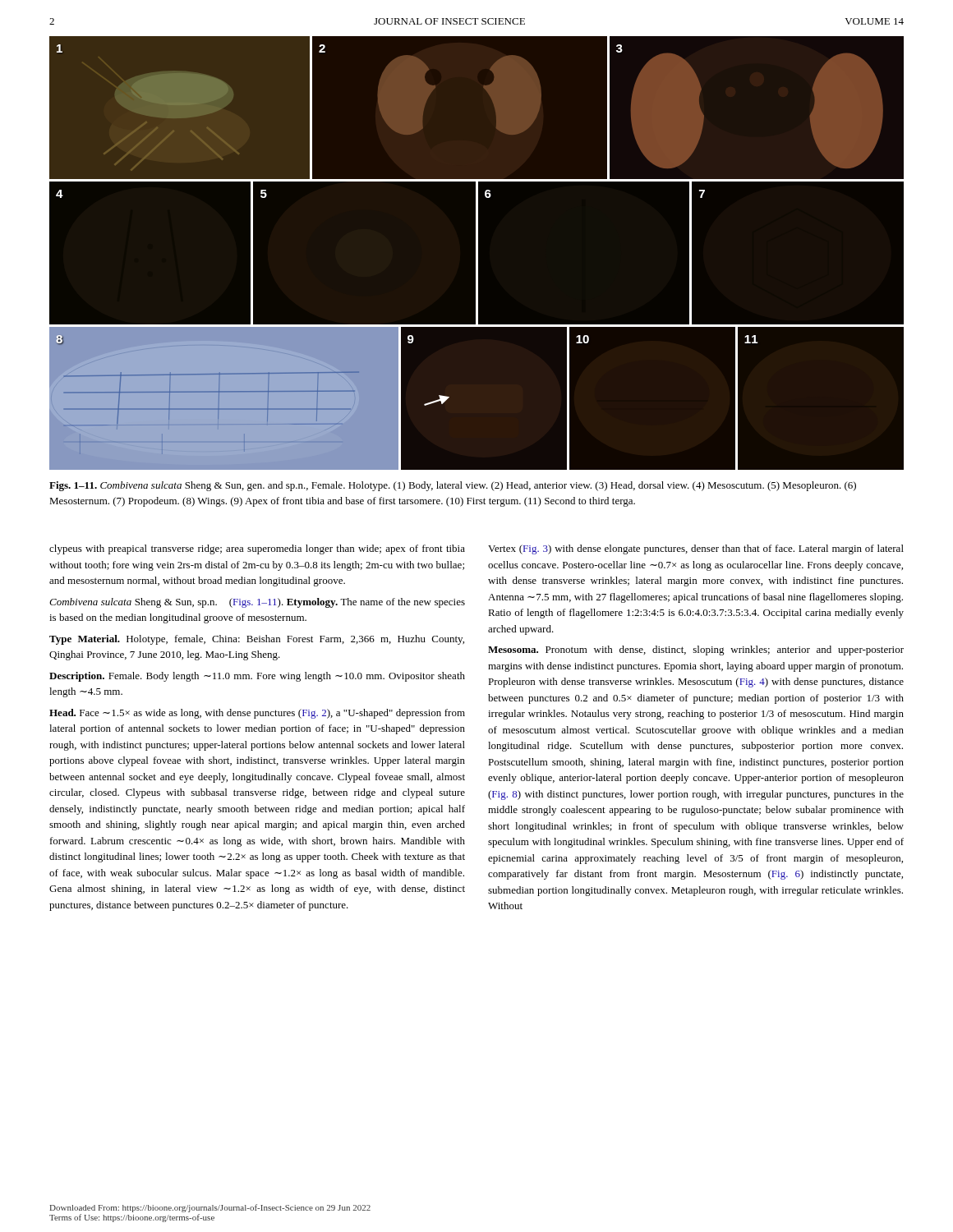Point to the text starting "Mesosoma. Pronotum with dense,"

pos(696,777)
